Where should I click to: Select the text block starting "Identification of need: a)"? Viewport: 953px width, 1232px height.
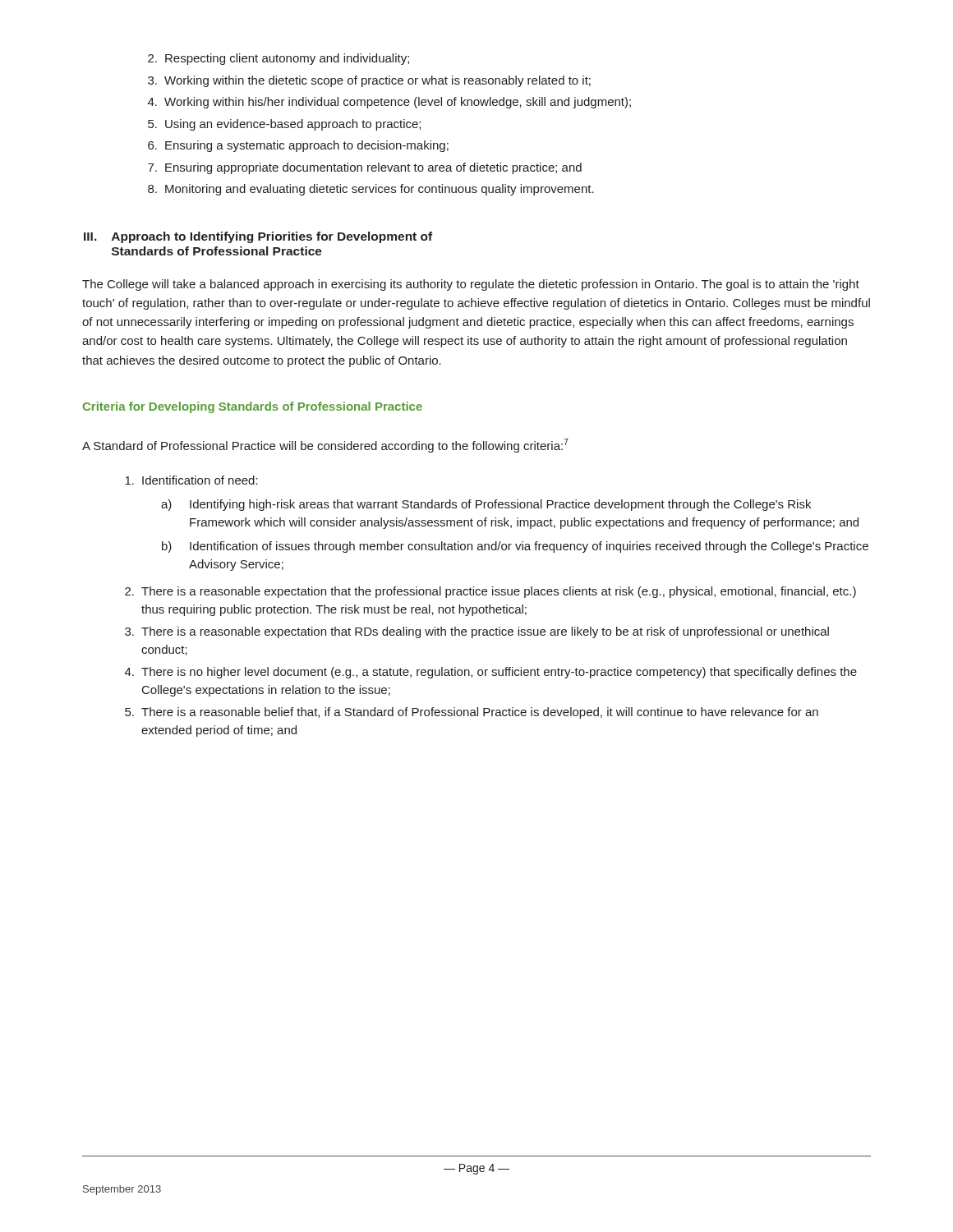tap(493, 525)
